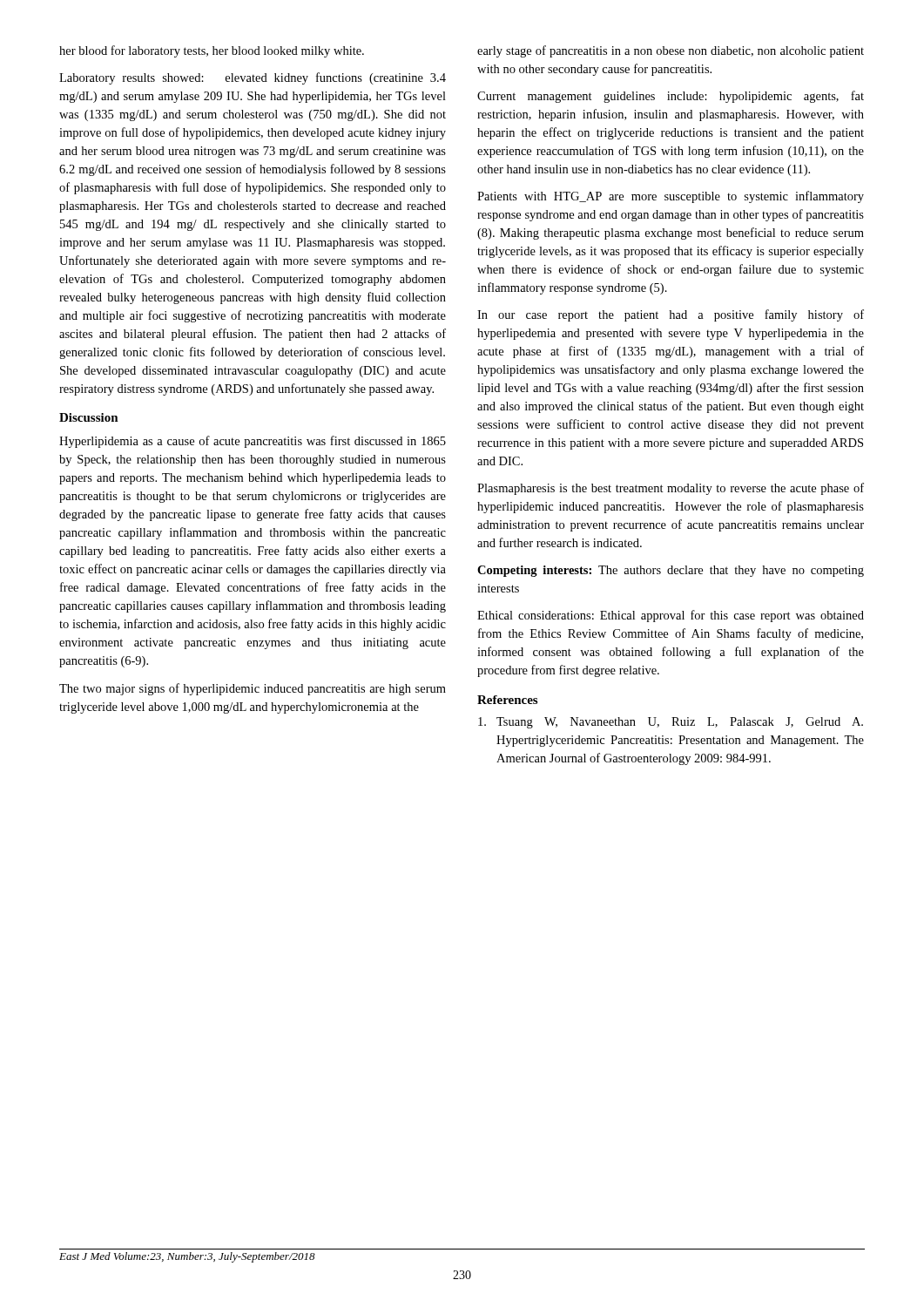The height and width of the screenshot is (1307, 924).
Task: Find the block on this page that starts "early stage of"
Action: (671, 297)
